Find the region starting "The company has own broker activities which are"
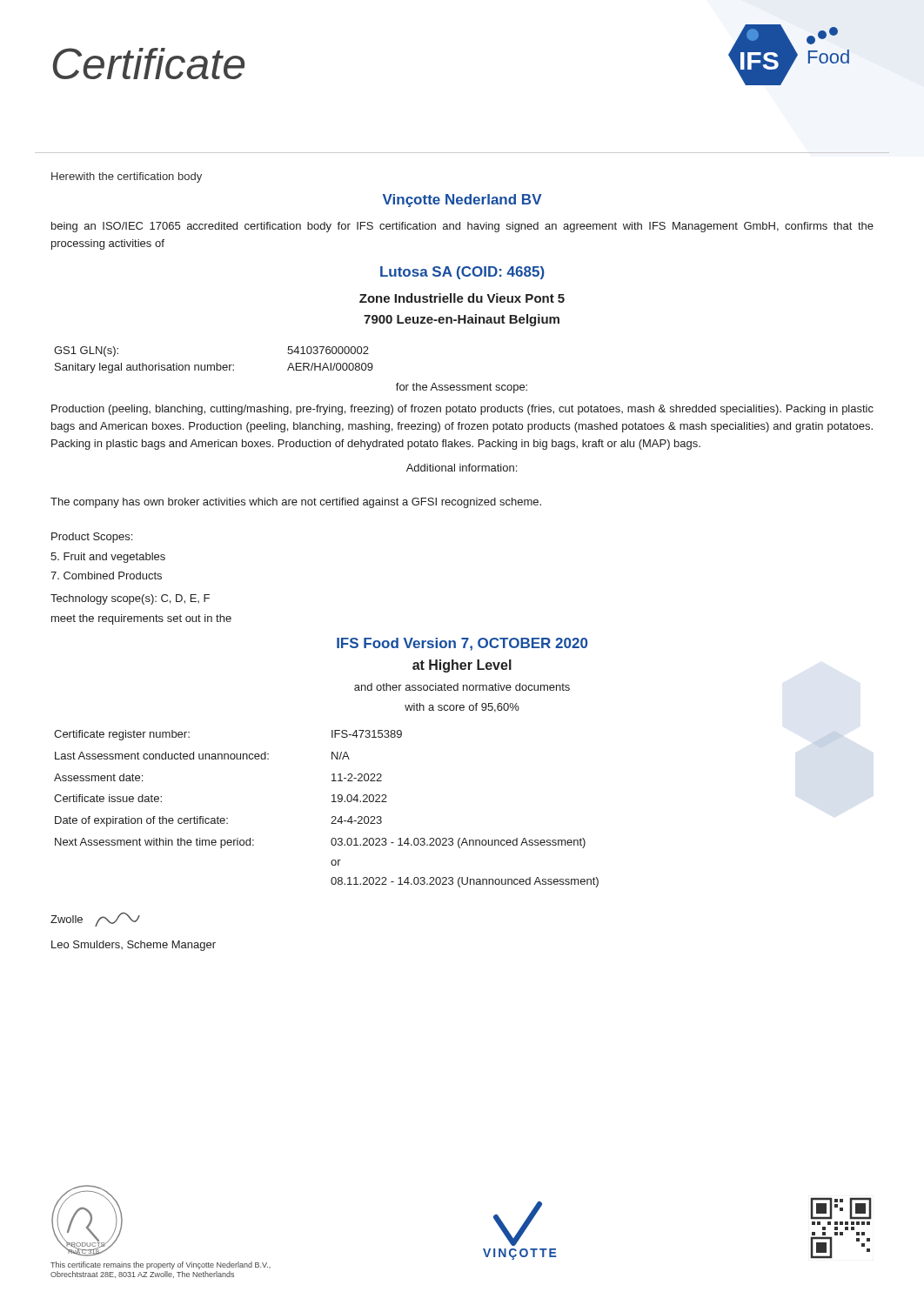The image size is (924, 1305). pos(296,502)
